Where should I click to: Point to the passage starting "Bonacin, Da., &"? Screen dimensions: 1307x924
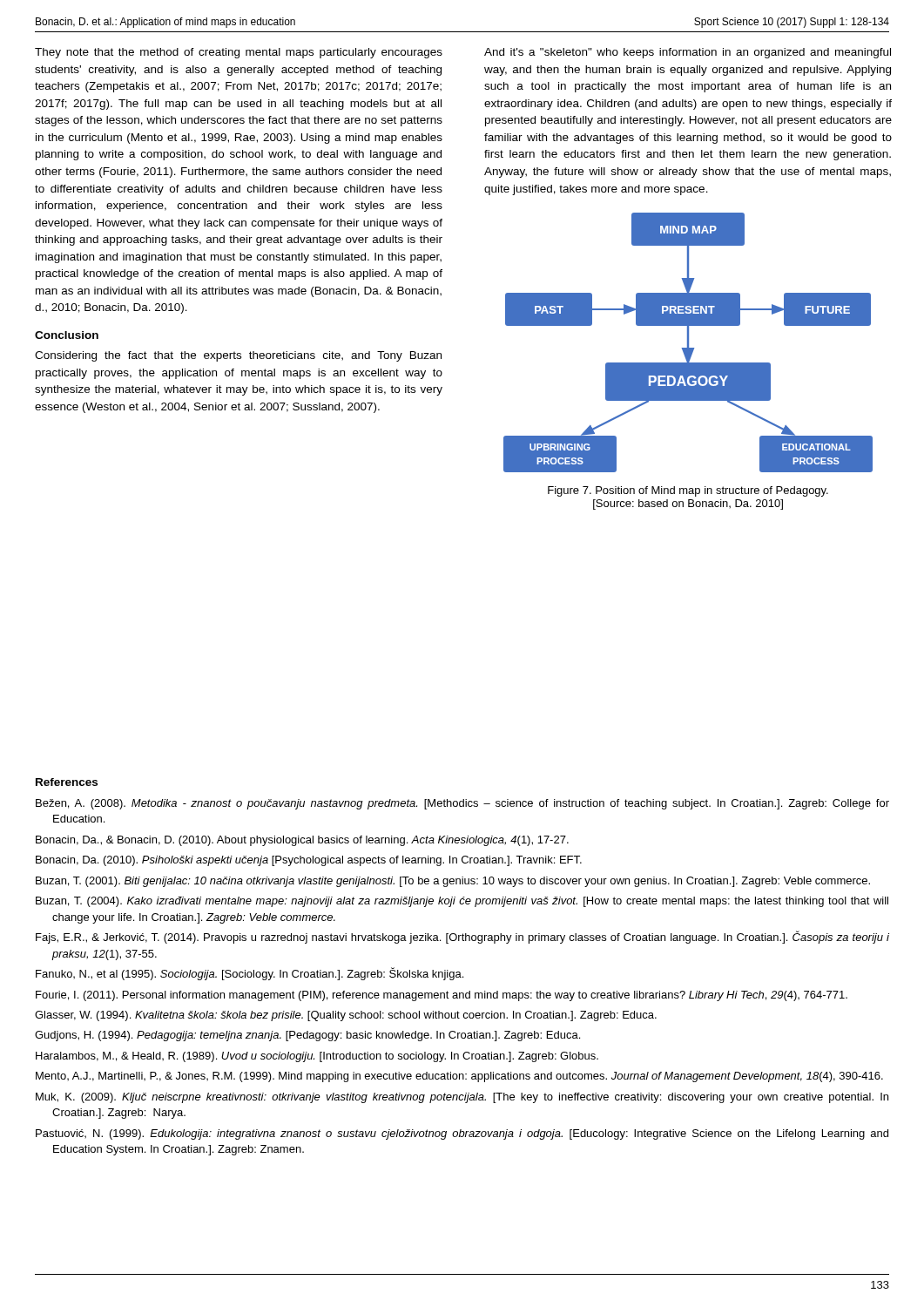pos(302,839)
